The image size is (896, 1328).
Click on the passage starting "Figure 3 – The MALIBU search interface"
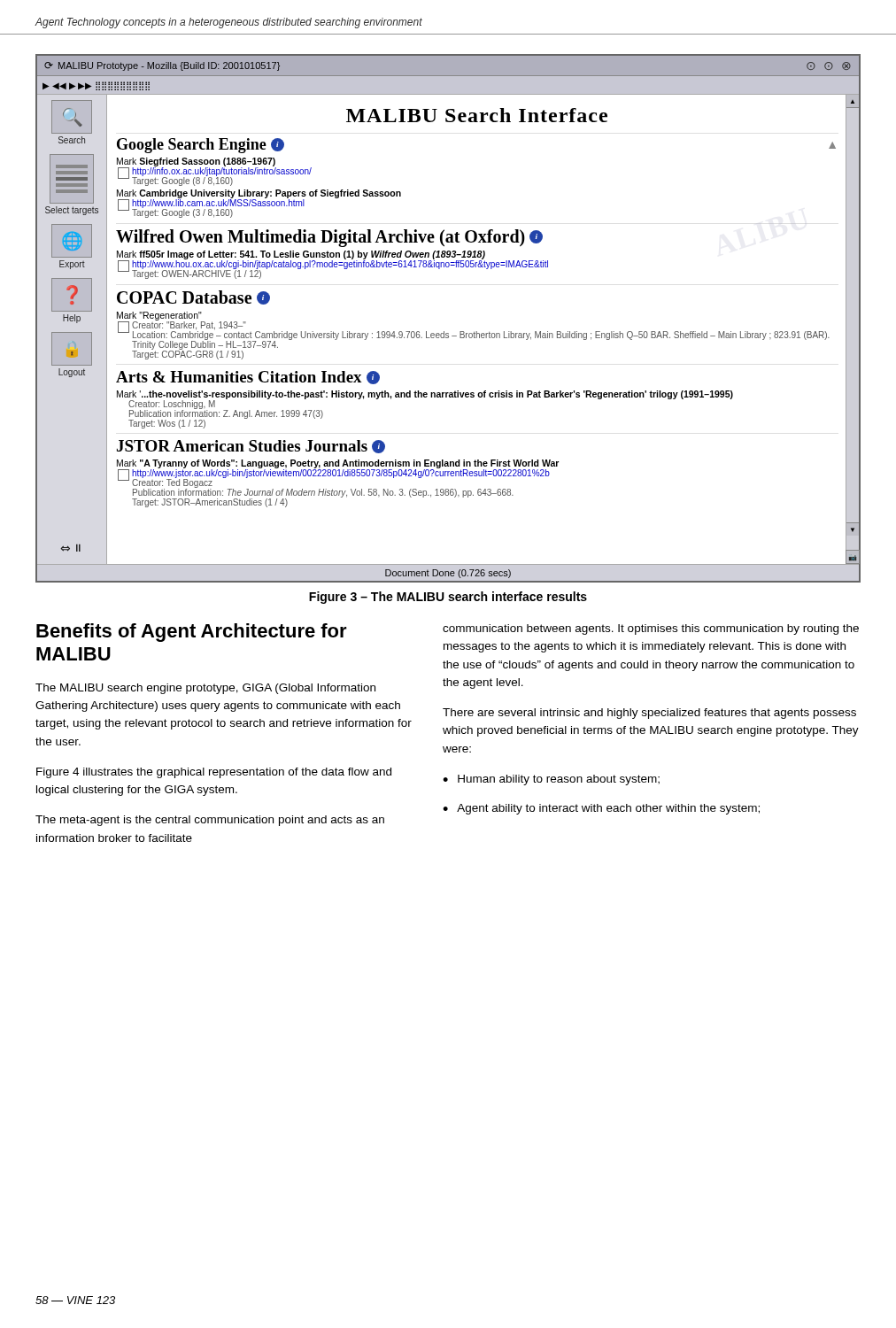[x=448, y=597]
